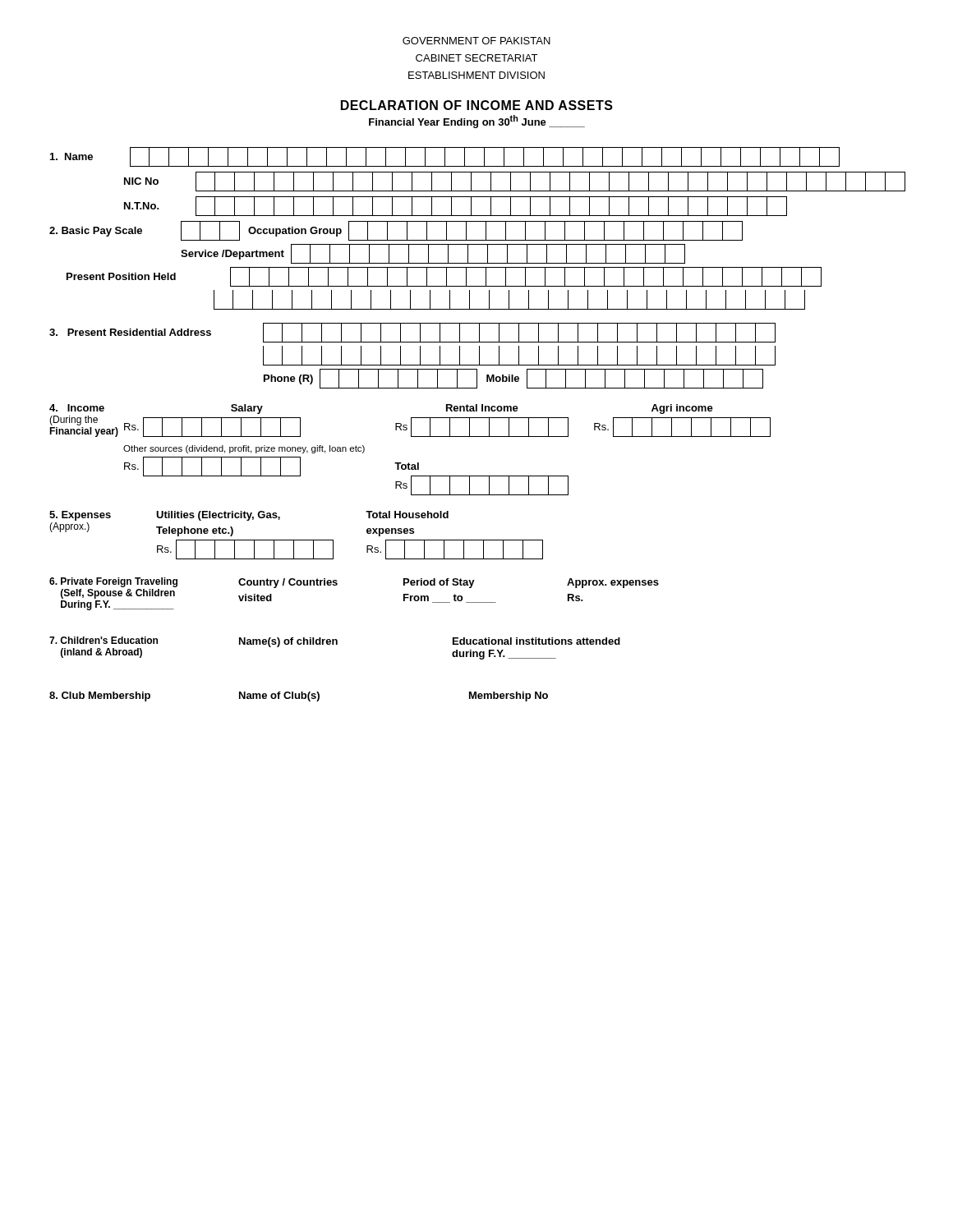This screenshot has width=953, height=1232.
Task: Find the element starting "Children's Education (inland & Abroad)"
Action: point(476,647)
